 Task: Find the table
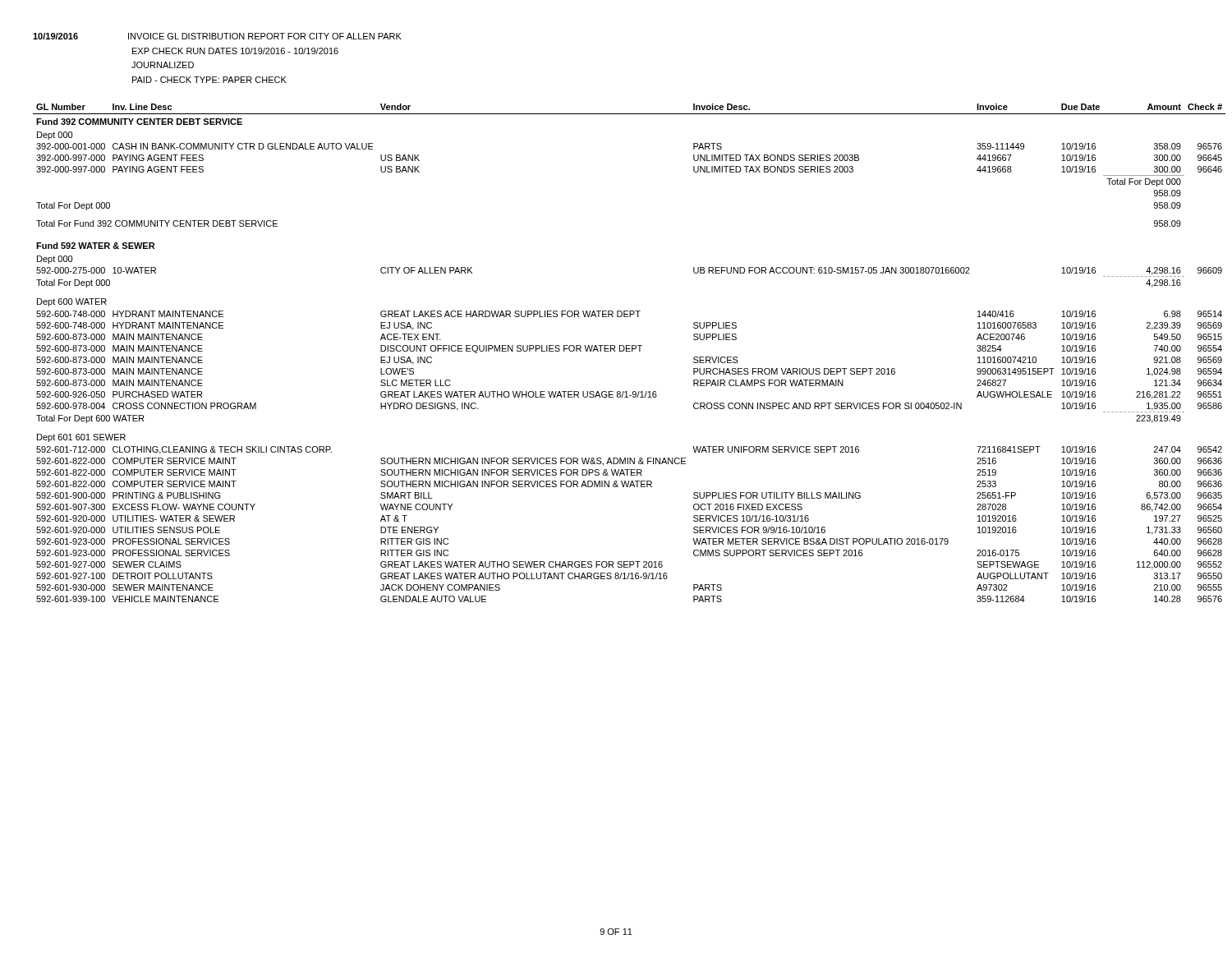[x=616, y=353]
